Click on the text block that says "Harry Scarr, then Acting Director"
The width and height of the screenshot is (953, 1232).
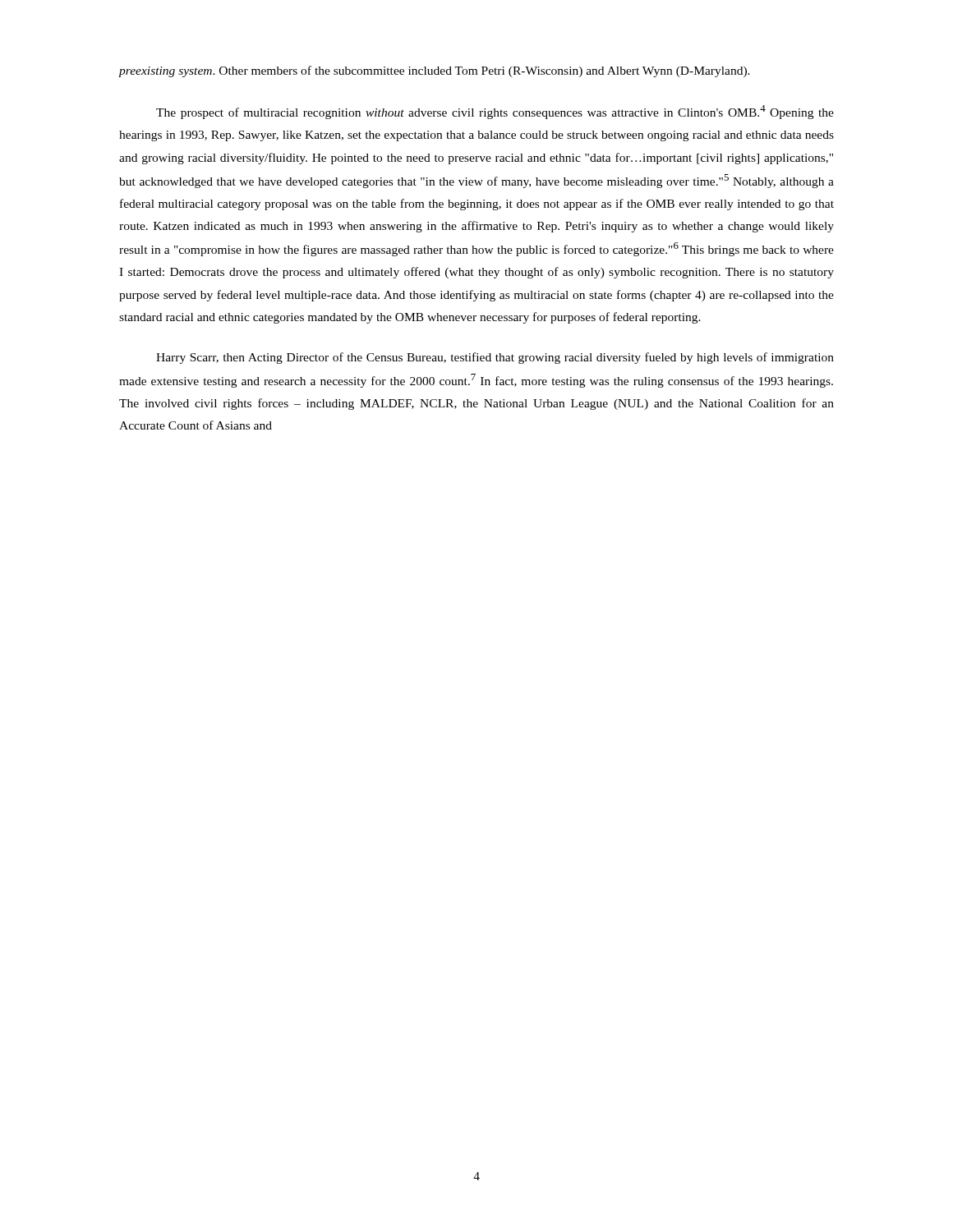[x=476, y=391]
